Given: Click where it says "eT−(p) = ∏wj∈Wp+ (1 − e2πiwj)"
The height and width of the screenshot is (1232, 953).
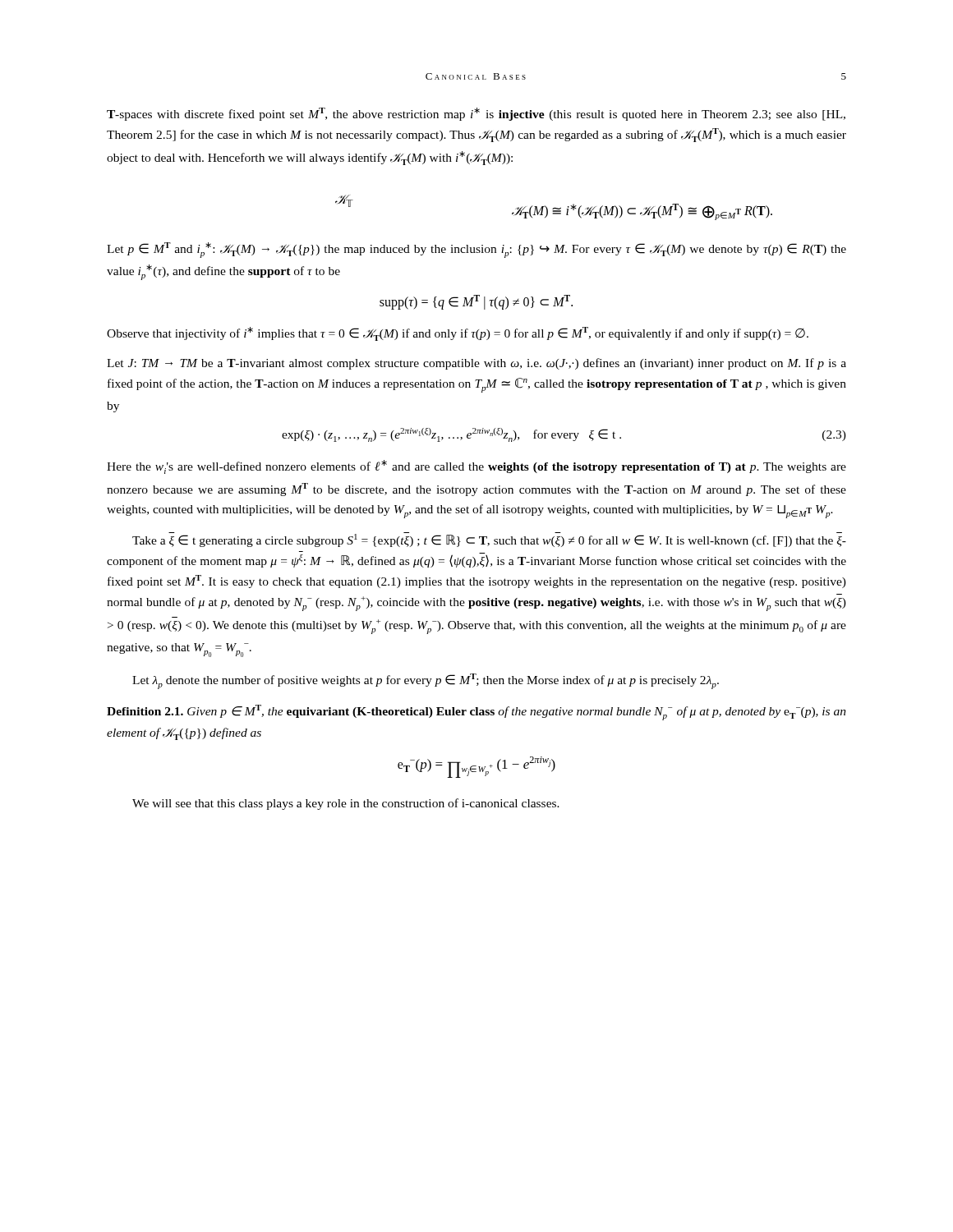Looking at the screenshot, I should [476, 766].
